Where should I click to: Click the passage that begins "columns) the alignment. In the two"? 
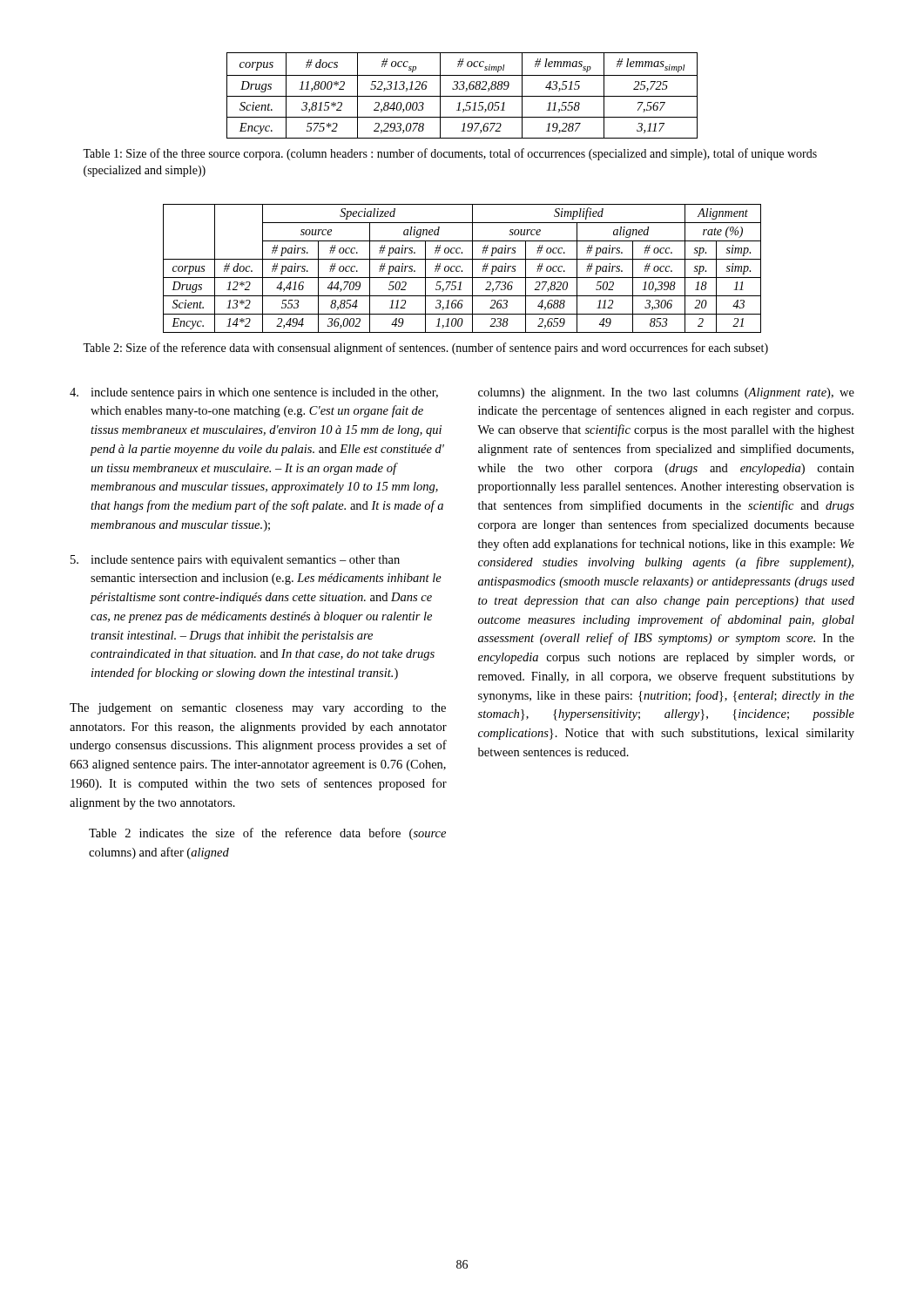click(x=666, y=572)
